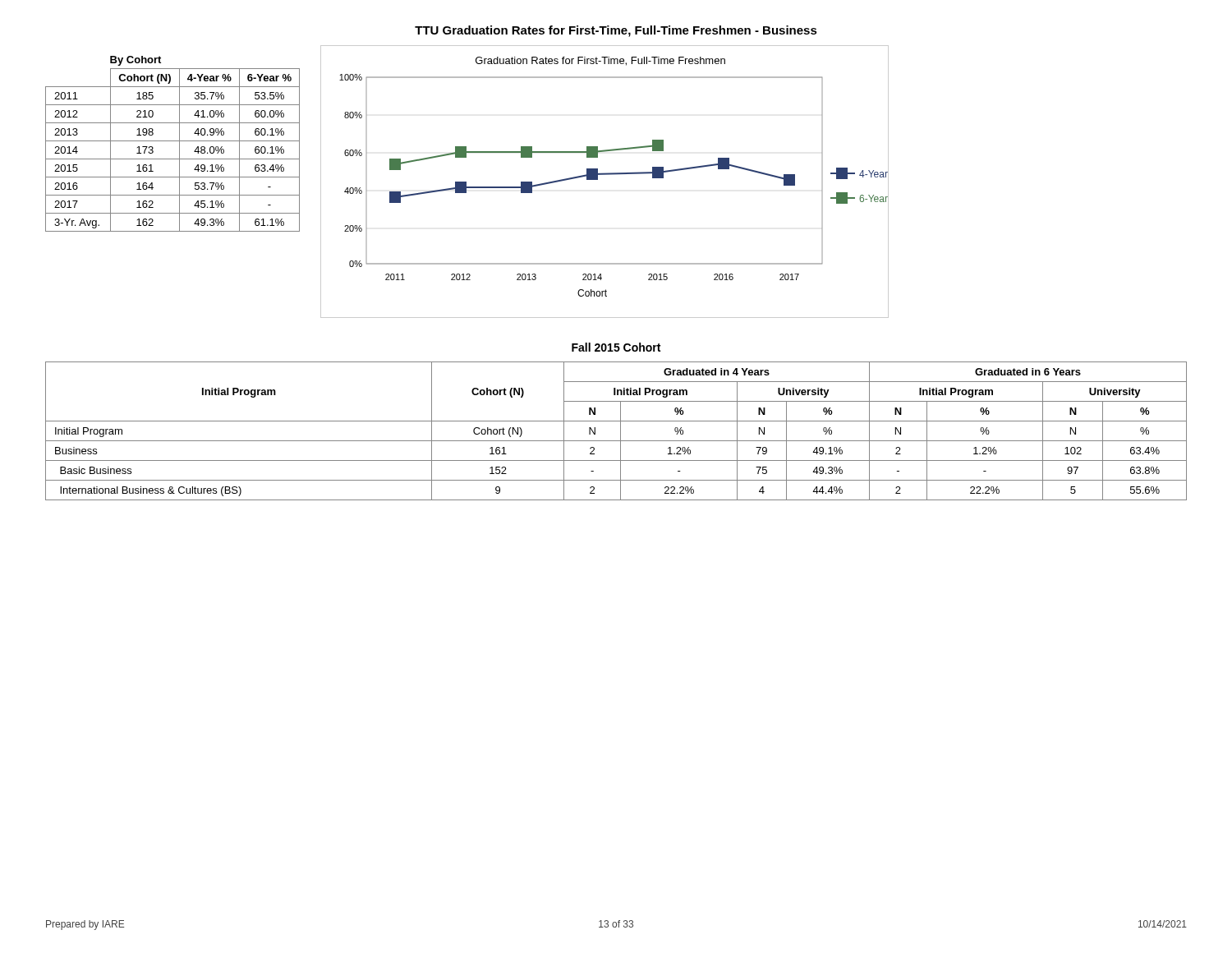Find the title with the text "TTU Graduation Rates for First-Time, Full-Time Freshmen -"
Viewport: 1232px width, 953px height.
pos(616,30)
